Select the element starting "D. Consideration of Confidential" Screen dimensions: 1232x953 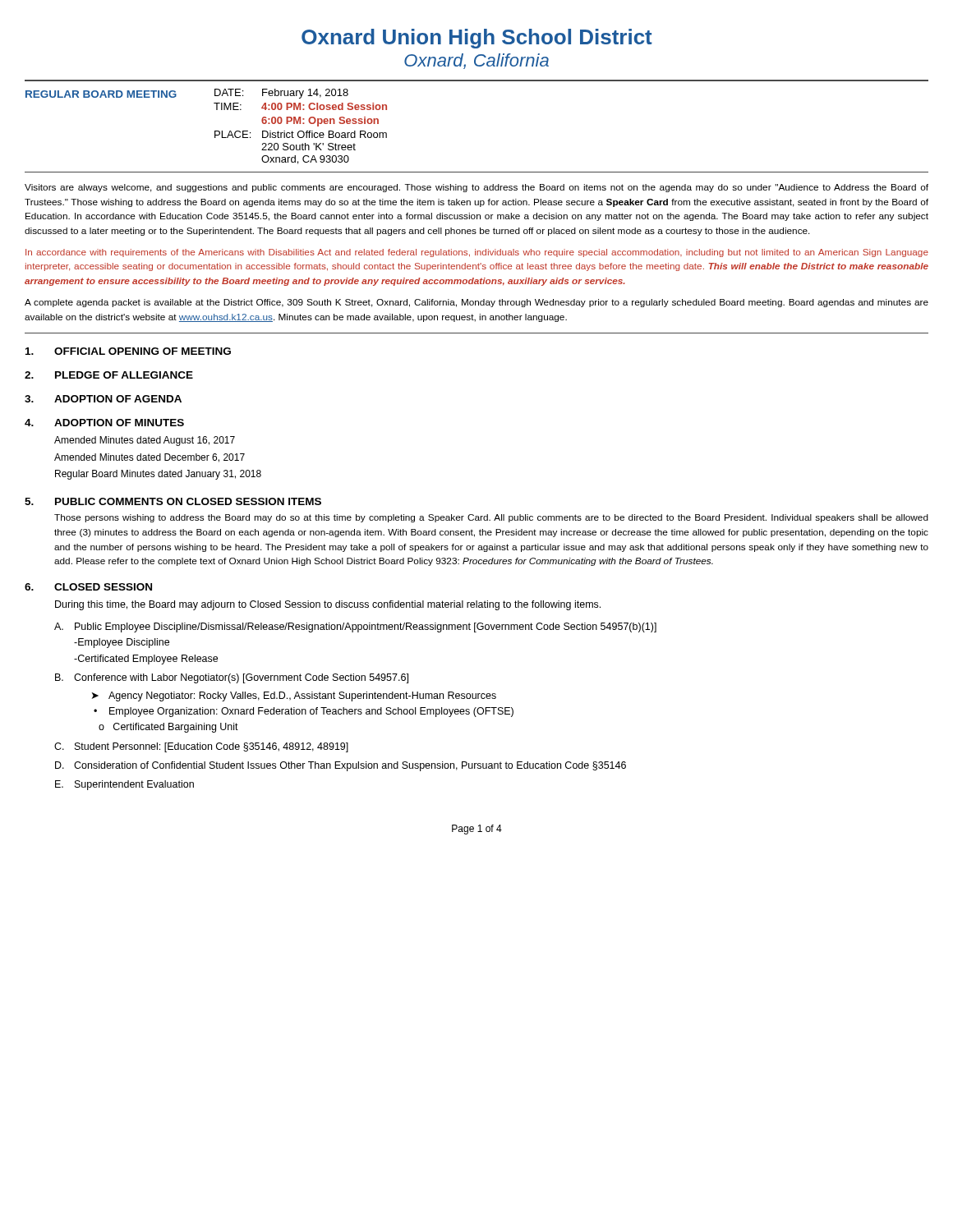pyautogui.click(x=491, y=766)
